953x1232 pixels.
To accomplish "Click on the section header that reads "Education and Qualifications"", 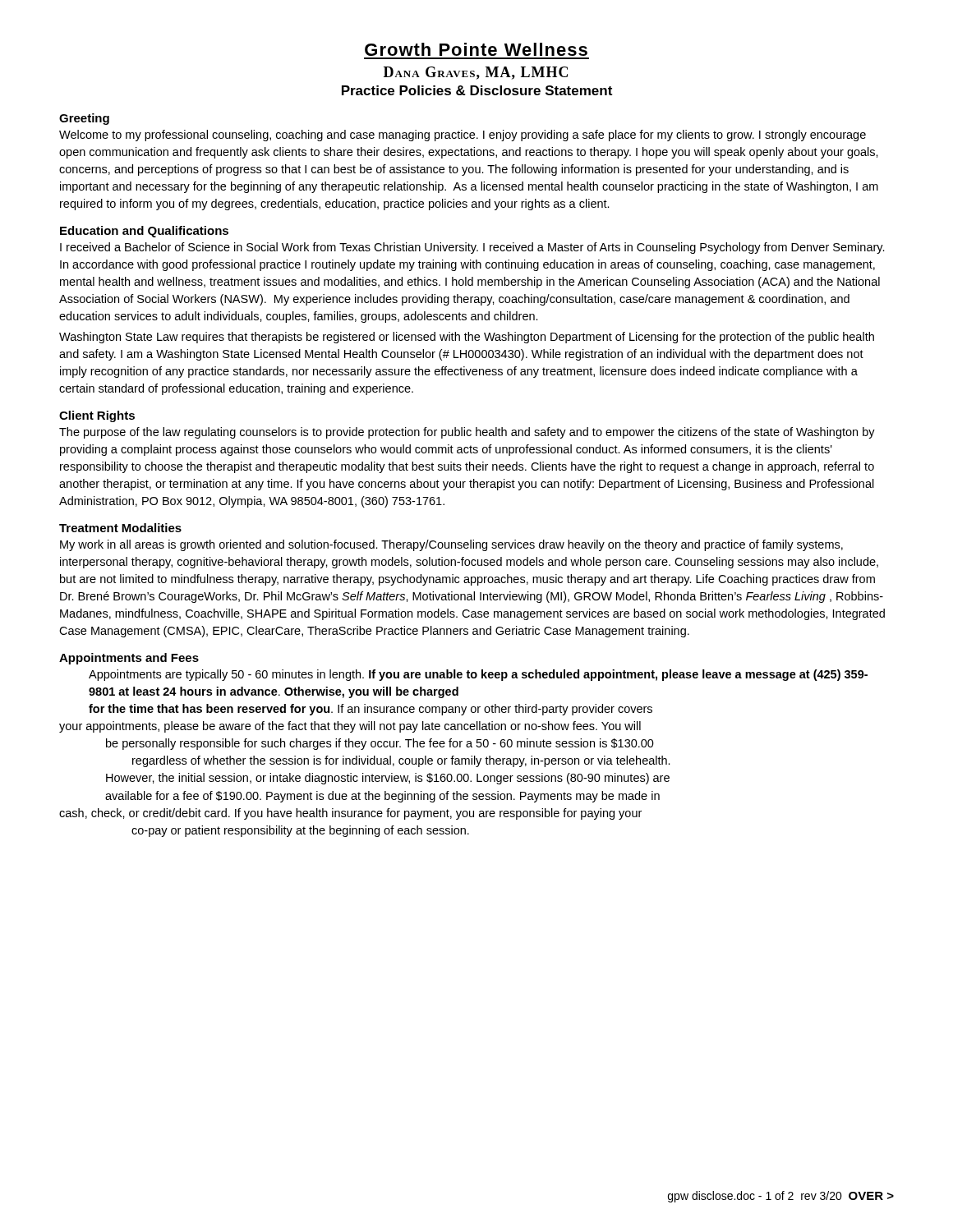I will point(144,230).
